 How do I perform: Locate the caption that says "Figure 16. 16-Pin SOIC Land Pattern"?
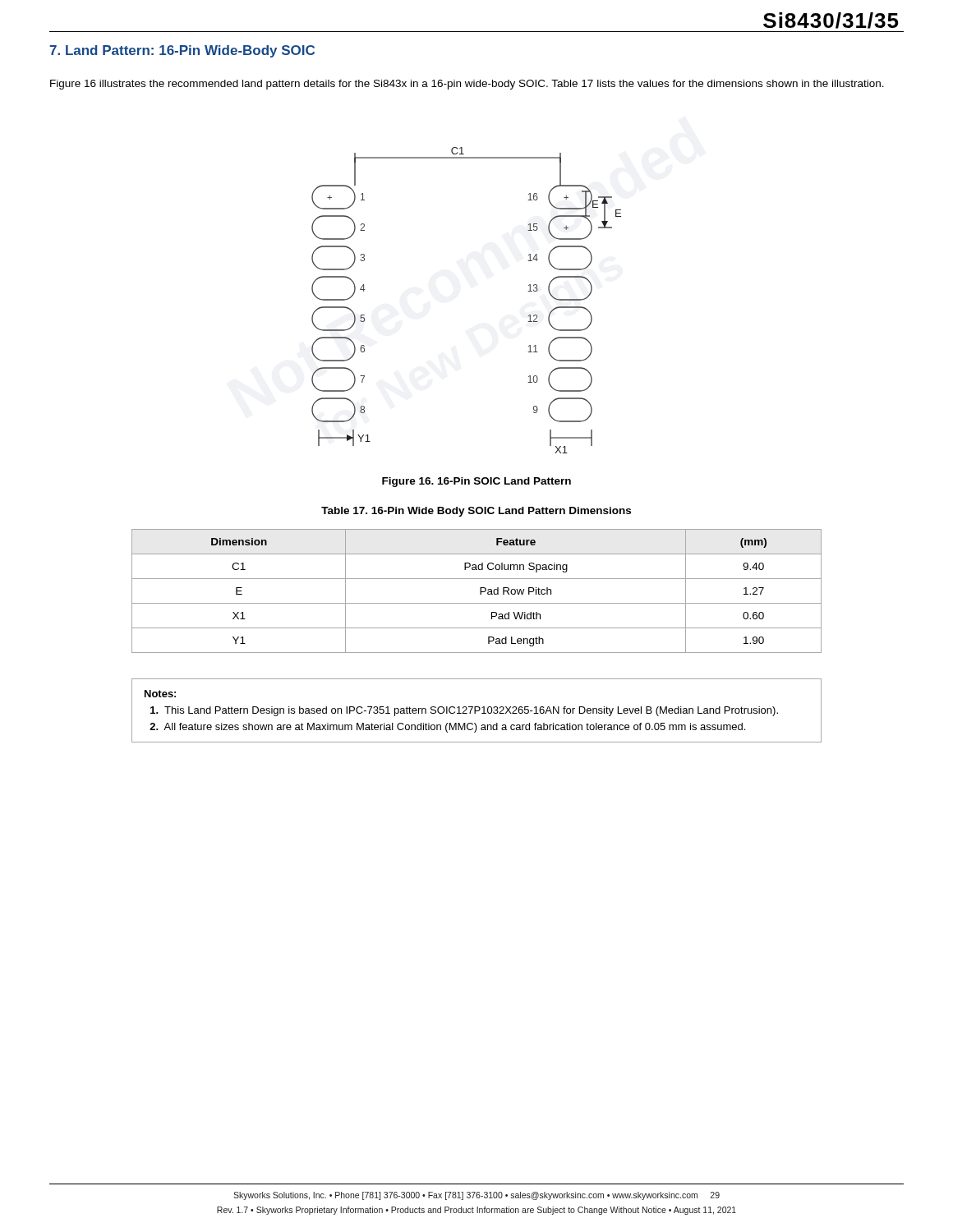click(x=476, y=481)
